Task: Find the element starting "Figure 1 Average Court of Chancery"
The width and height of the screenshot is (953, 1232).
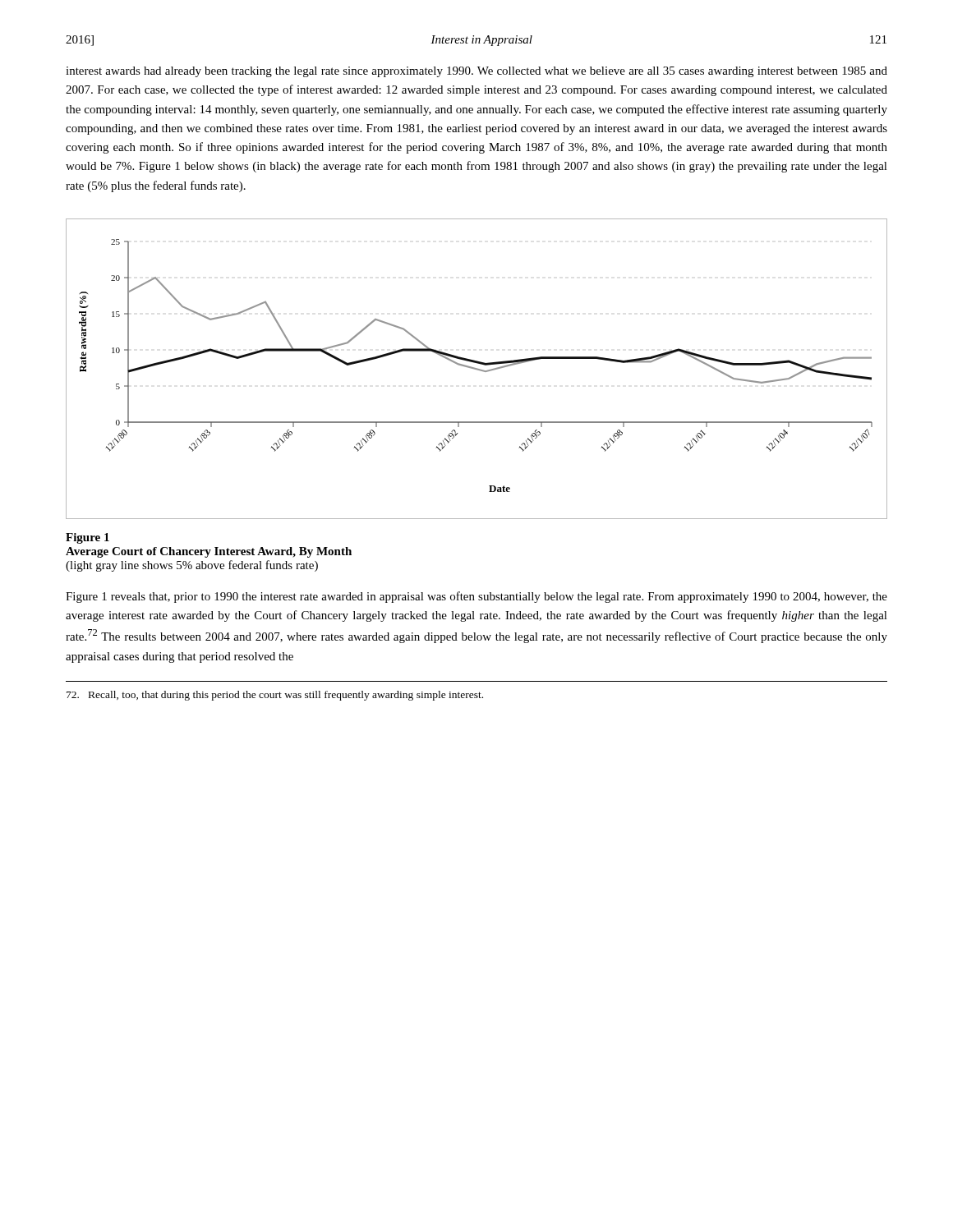Action: point(87,538)
